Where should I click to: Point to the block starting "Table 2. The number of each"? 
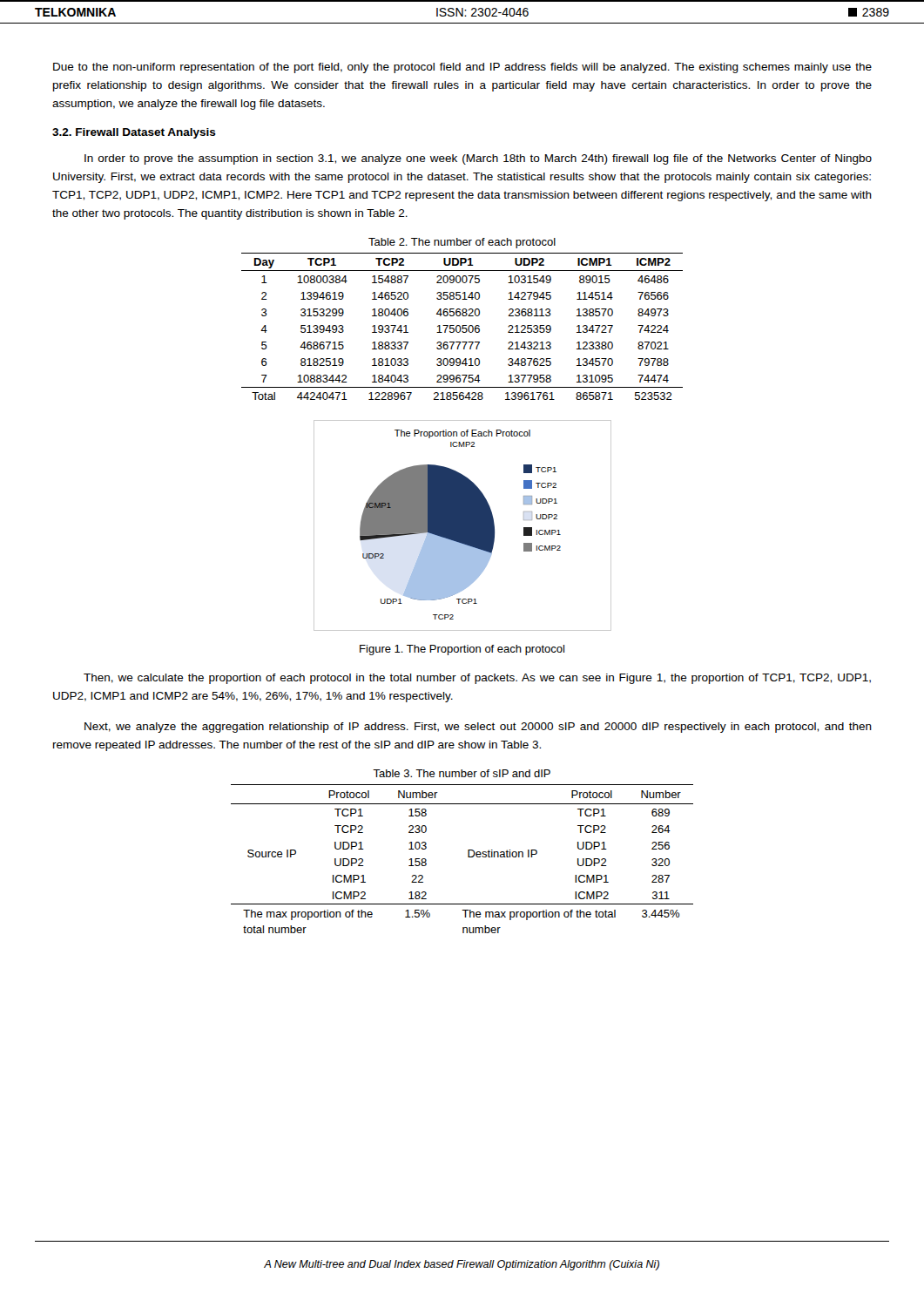[462, 242]
